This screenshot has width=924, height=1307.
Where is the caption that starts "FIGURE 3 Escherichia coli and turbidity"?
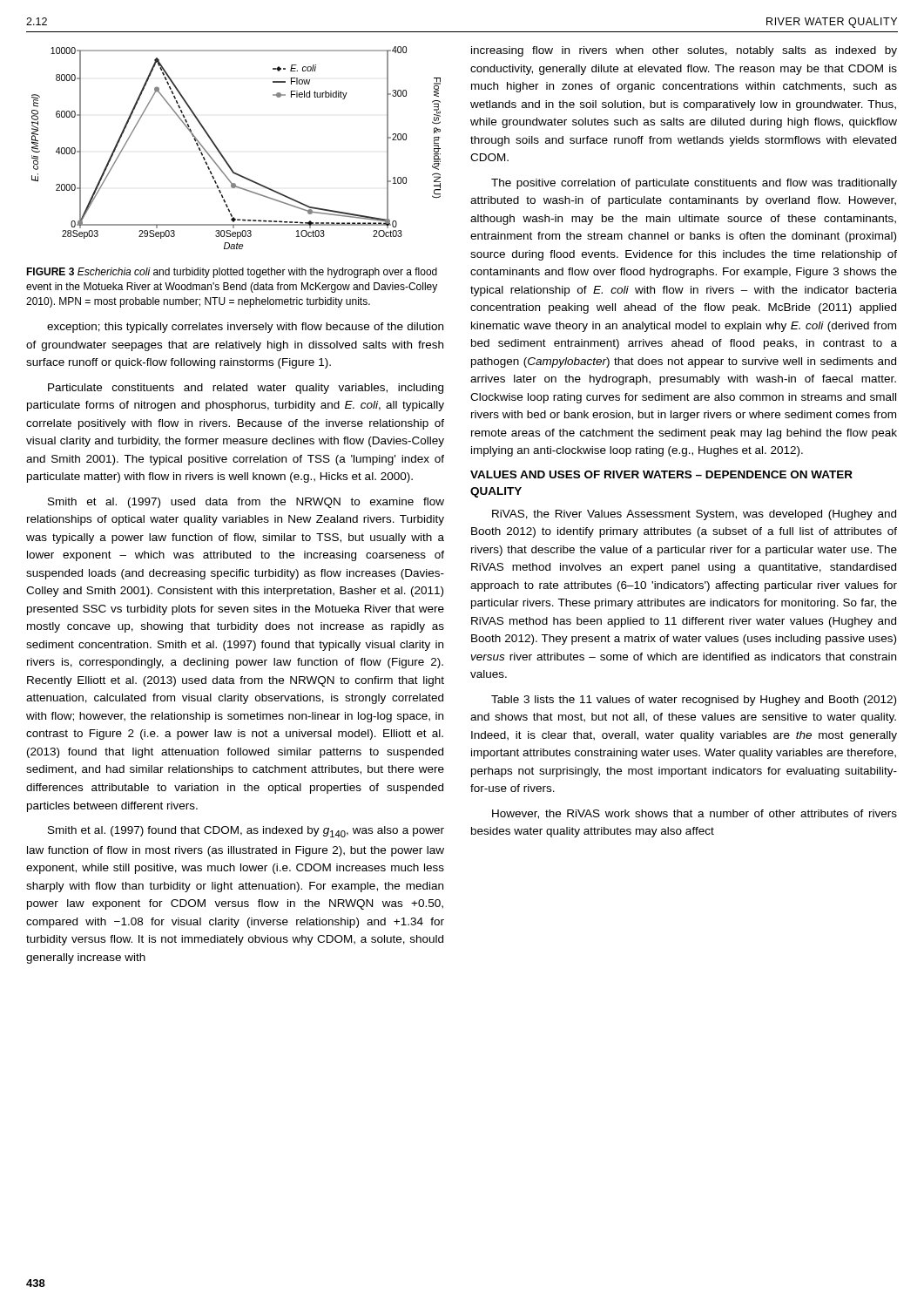click(x=232, y=287)
